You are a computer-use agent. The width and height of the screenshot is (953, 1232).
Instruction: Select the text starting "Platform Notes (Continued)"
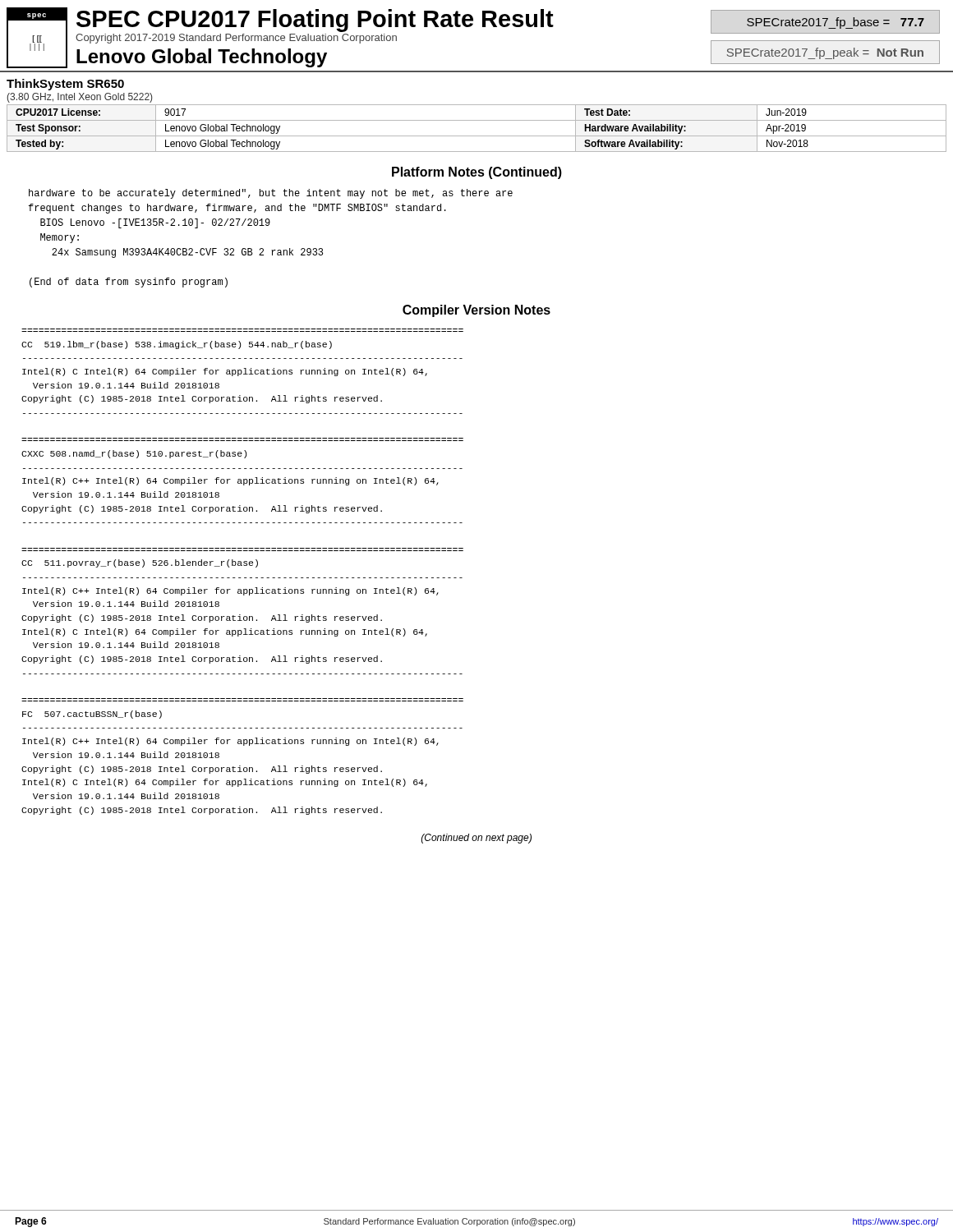[476, 172]
